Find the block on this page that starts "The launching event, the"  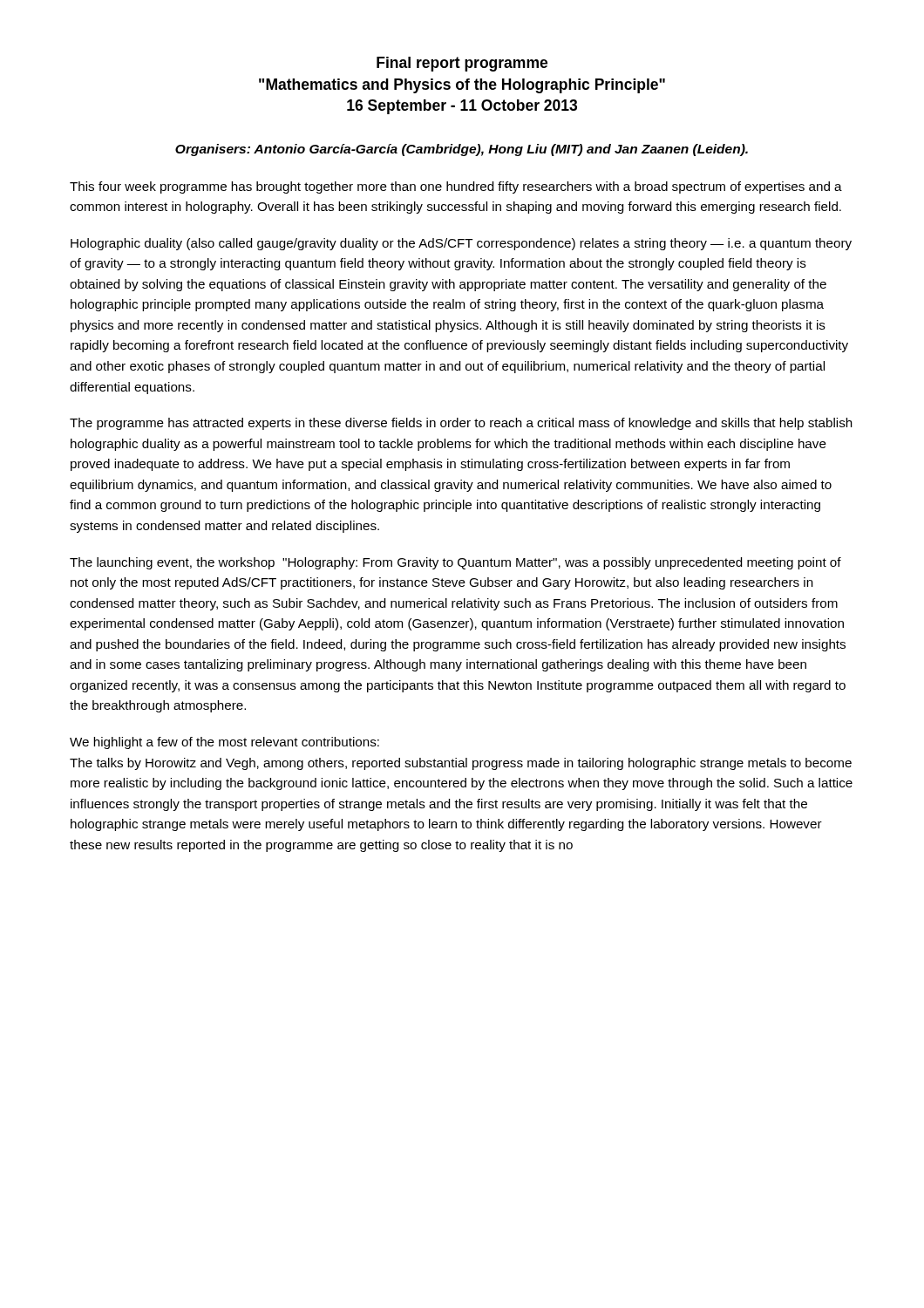pyautogui.click(x=458, y=634)
